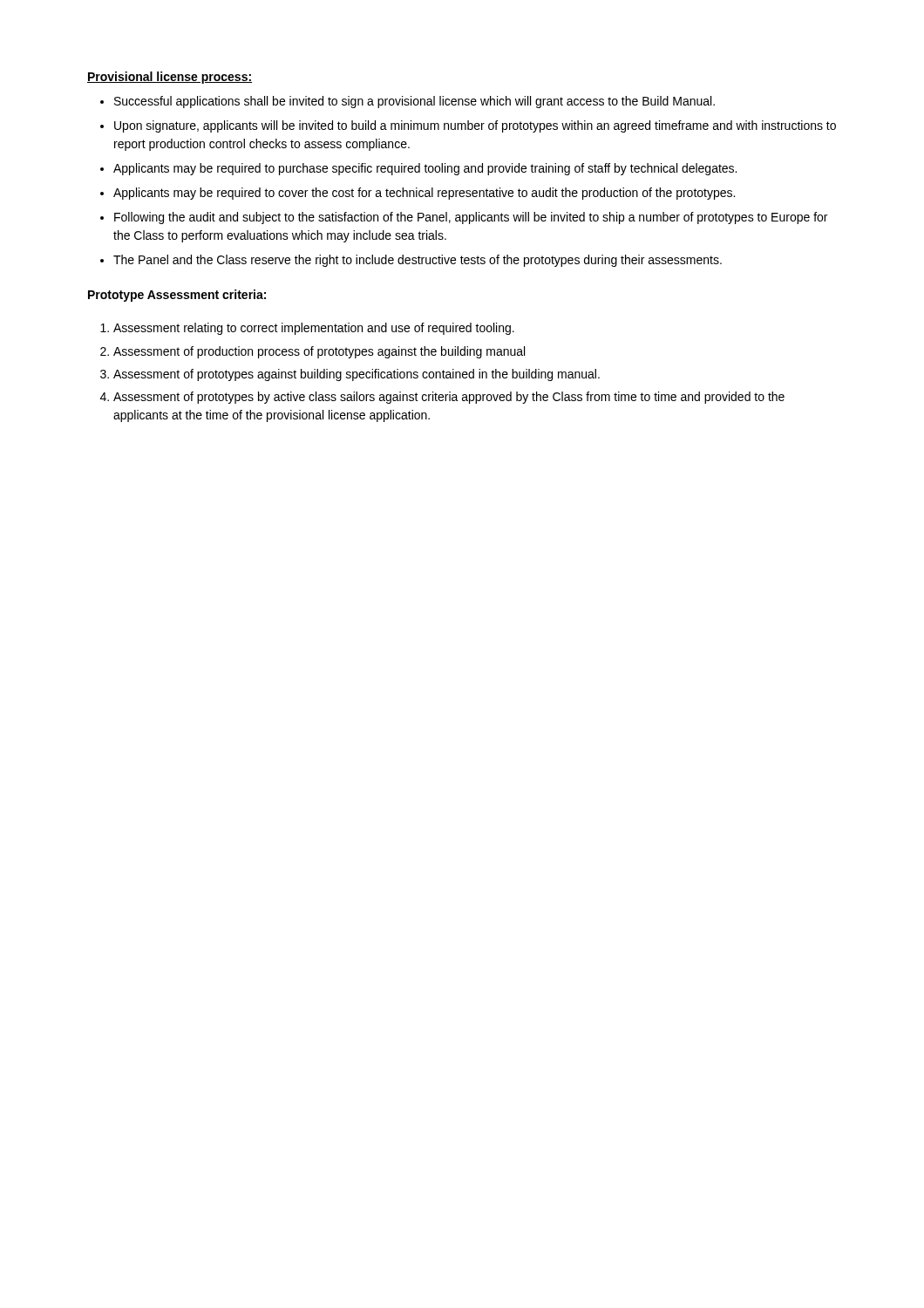Find the region starting "Following the audit and subject to"
The height and width of the screenshot is (1308, 924).
pyautogui.click(x=471, y=226)
